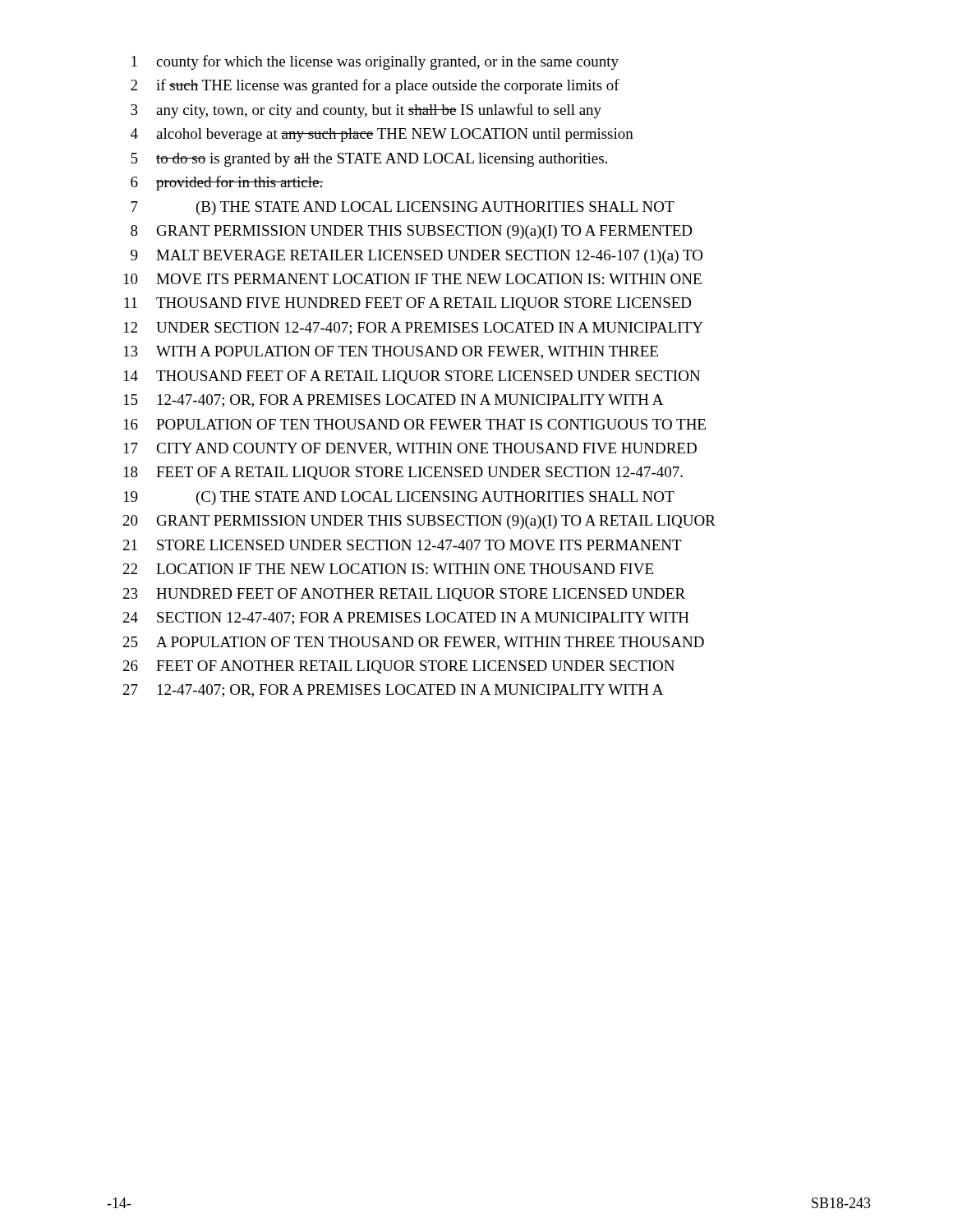
Task: Find the text starting "1 county for which the license was originally"
Action: (489, 61)
